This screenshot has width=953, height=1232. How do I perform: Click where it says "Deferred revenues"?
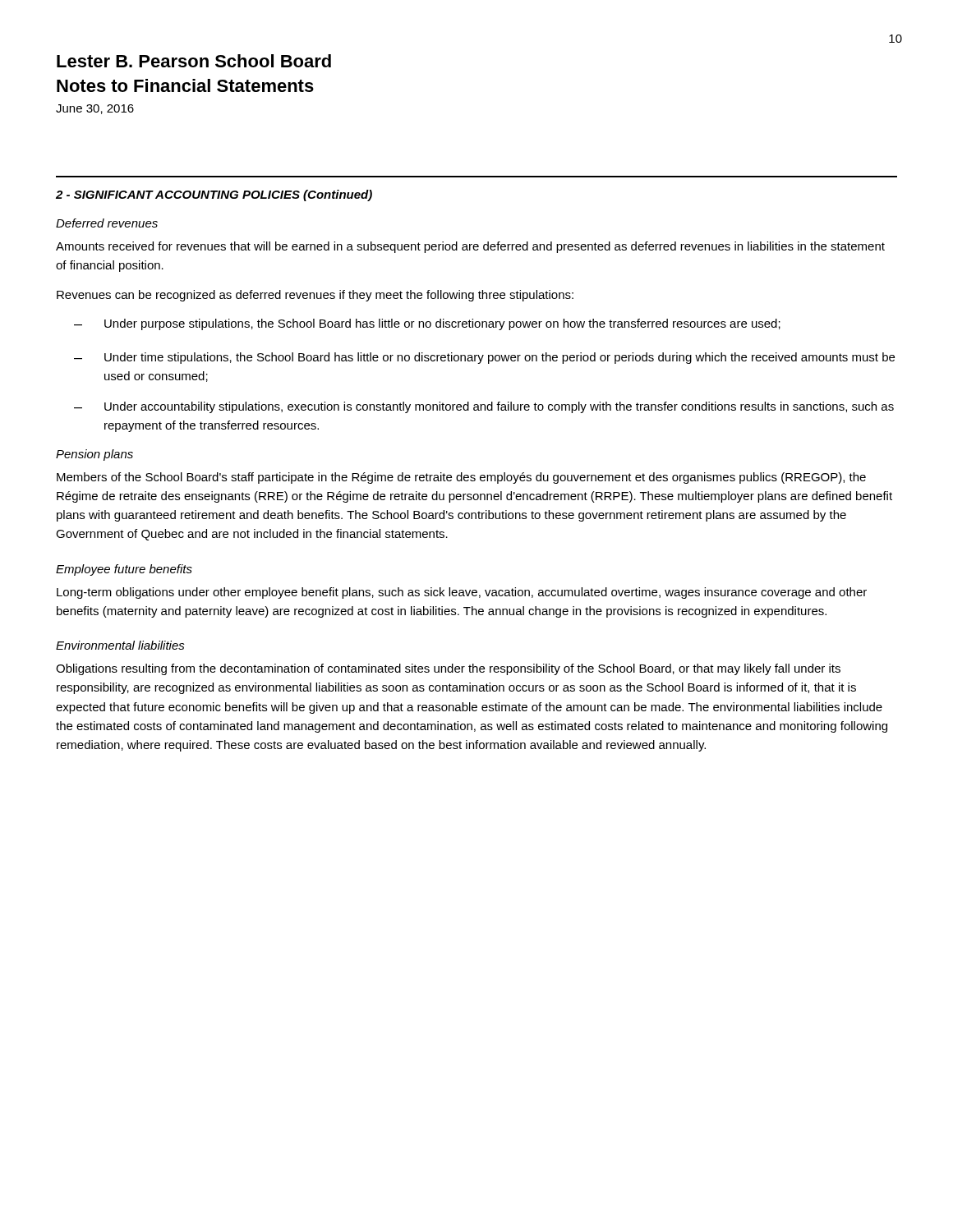tap(107, 223)
